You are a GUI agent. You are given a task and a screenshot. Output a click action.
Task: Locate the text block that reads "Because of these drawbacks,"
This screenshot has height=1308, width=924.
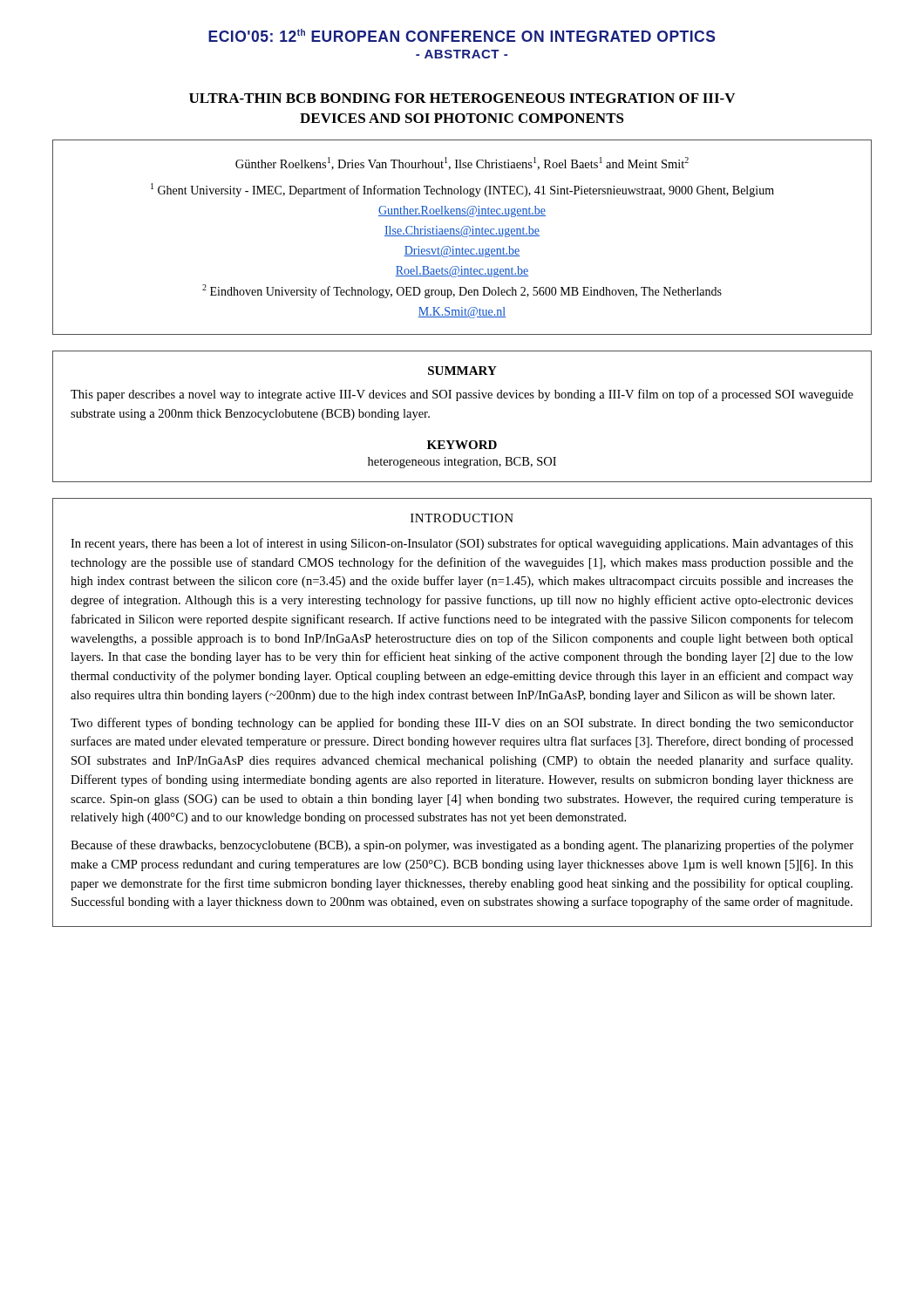coord(462,873)
